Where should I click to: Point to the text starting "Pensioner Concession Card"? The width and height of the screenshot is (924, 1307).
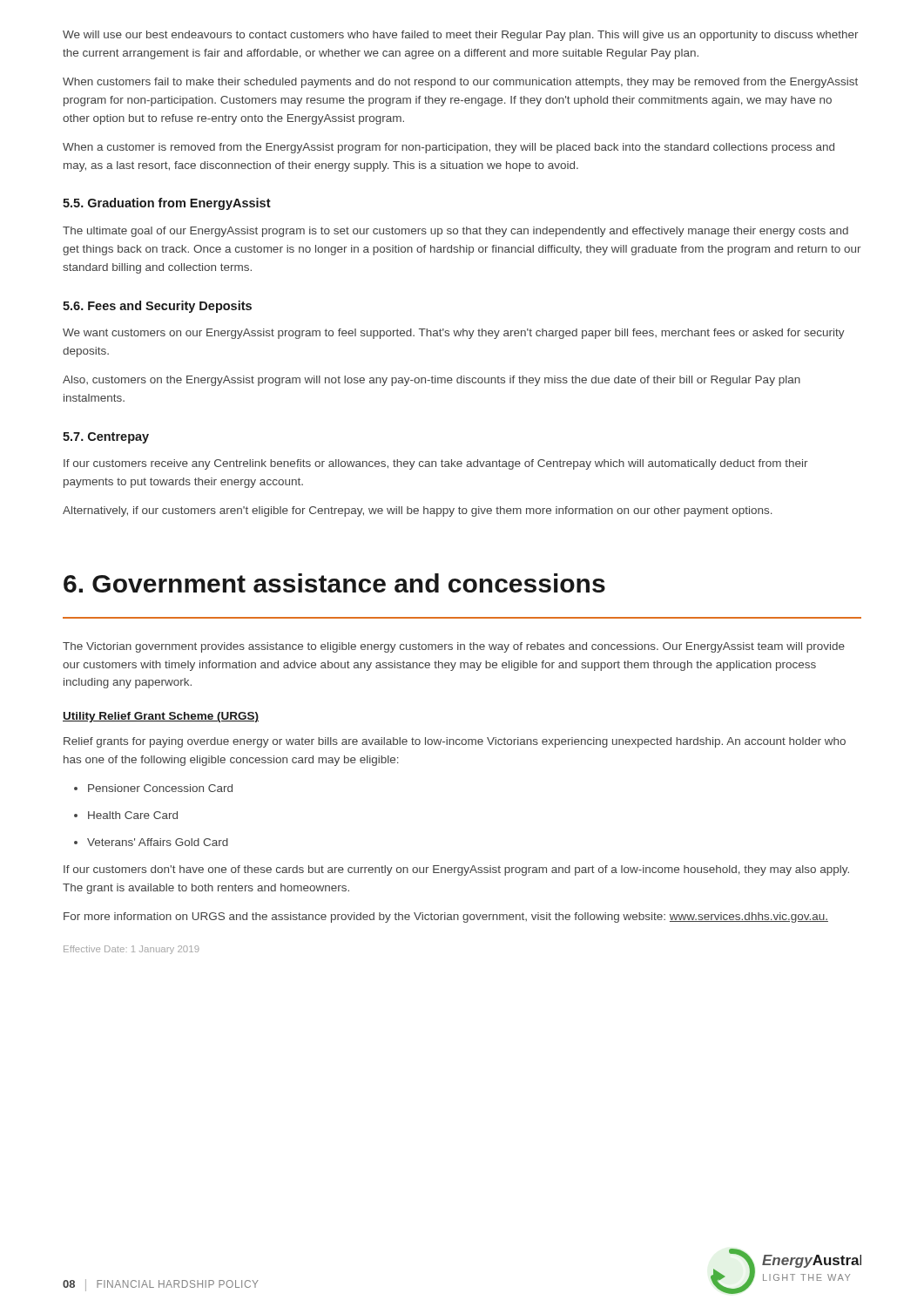point(160,788)
